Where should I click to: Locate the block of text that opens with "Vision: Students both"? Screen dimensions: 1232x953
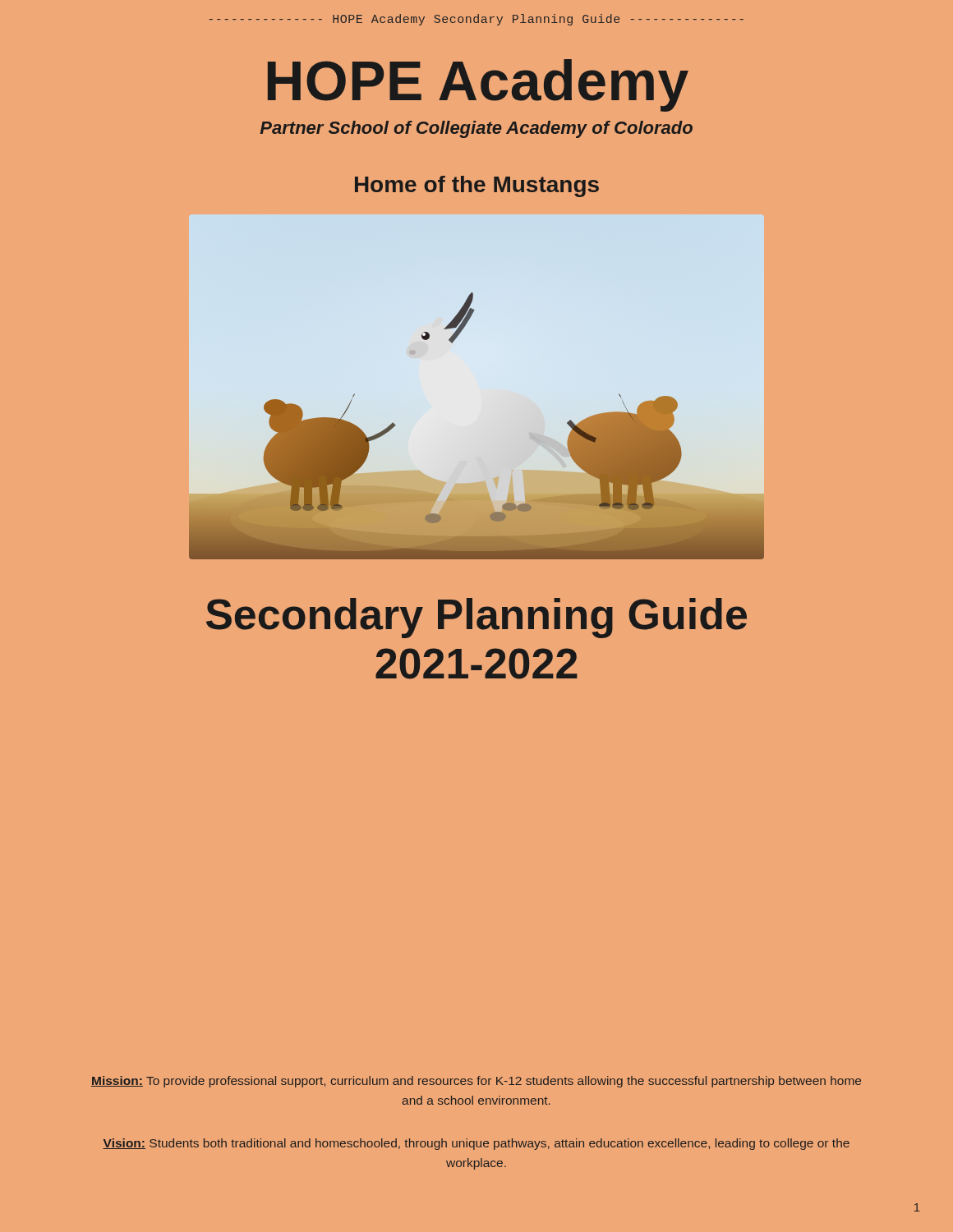[x=476, y=1153]
